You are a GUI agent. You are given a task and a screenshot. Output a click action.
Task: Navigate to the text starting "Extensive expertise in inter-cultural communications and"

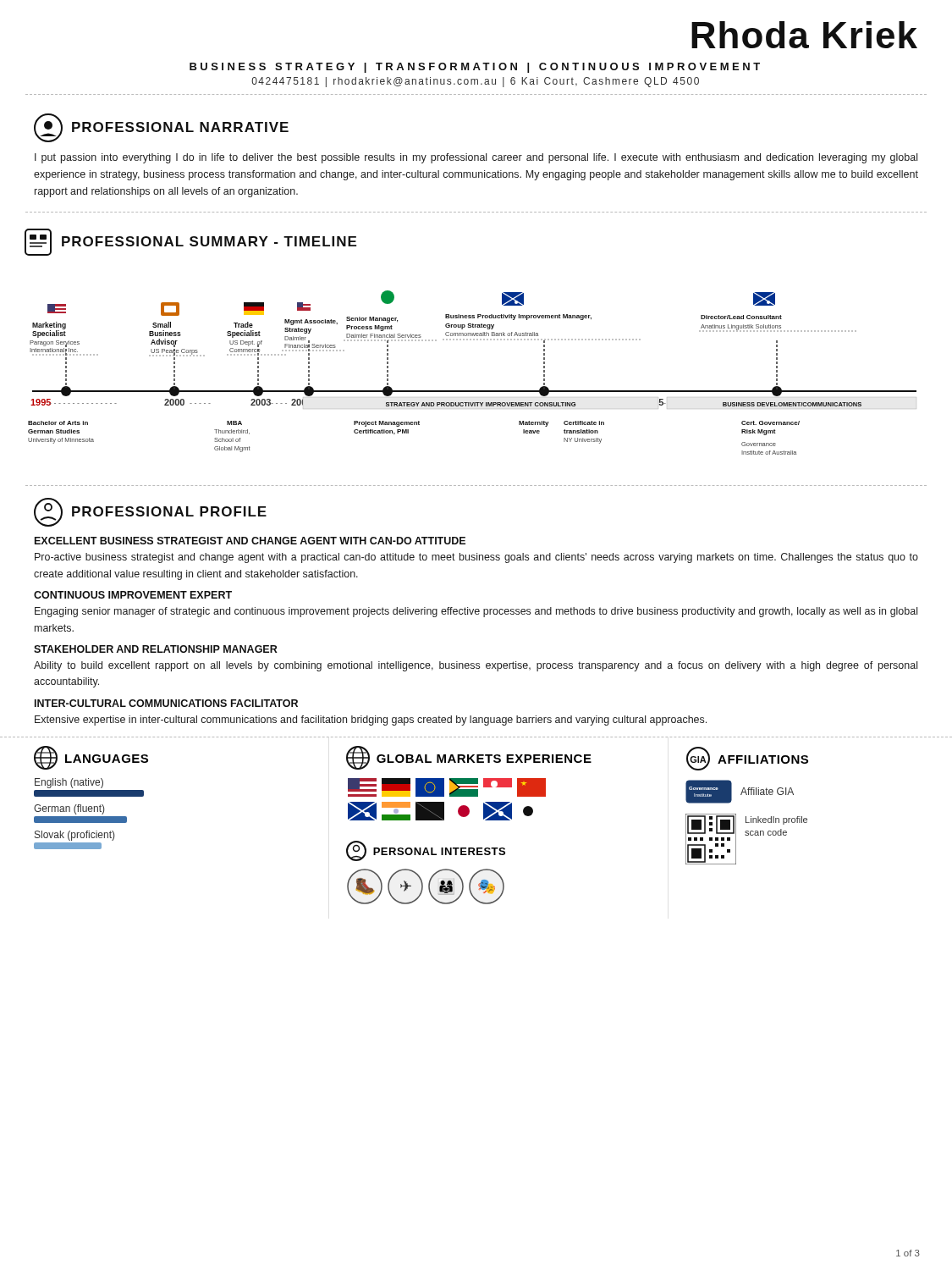371,719
